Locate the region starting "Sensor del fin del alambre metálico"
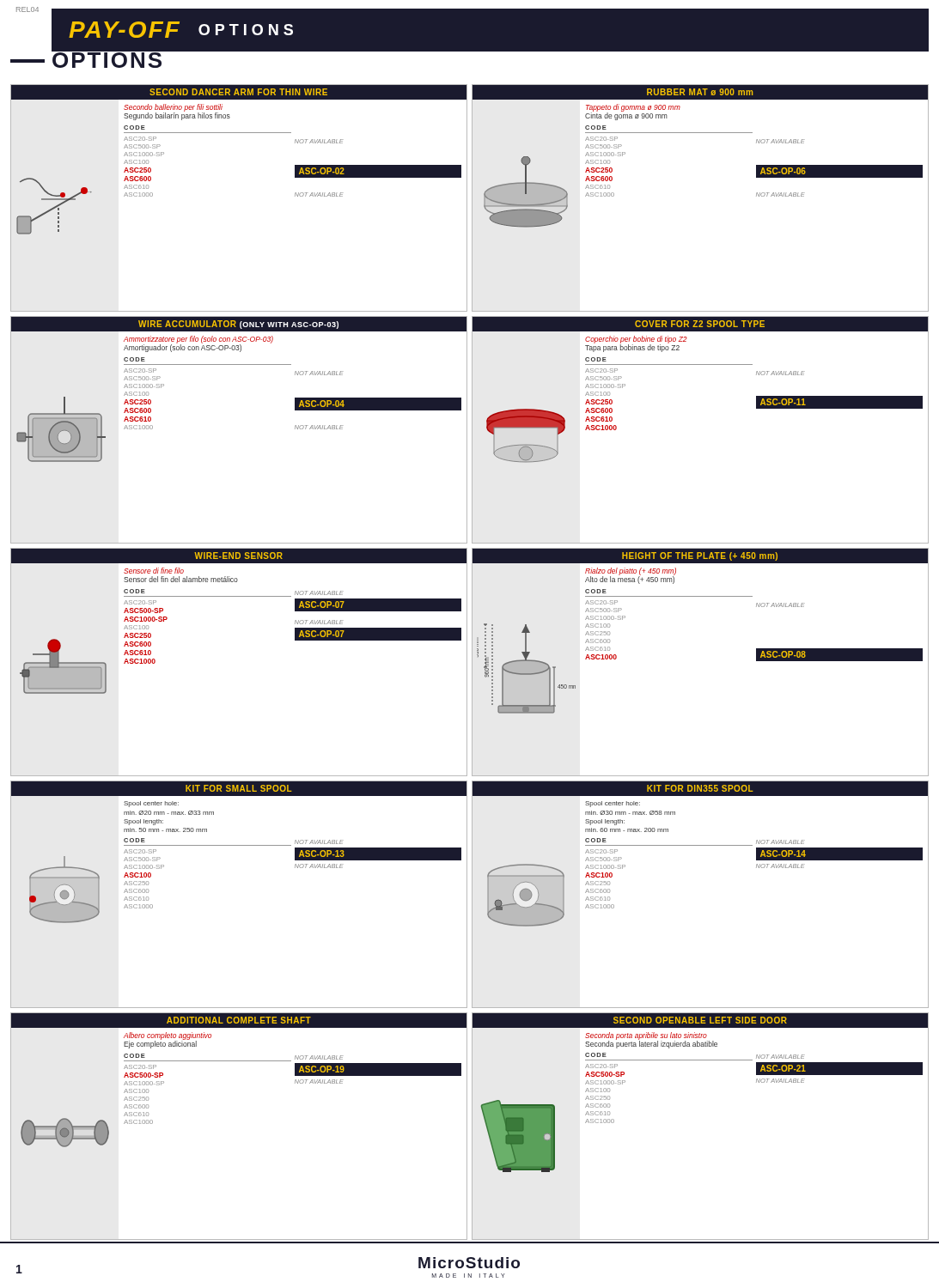The width and height of the screenshot is (939, 1288). click(x=181, y=580)
